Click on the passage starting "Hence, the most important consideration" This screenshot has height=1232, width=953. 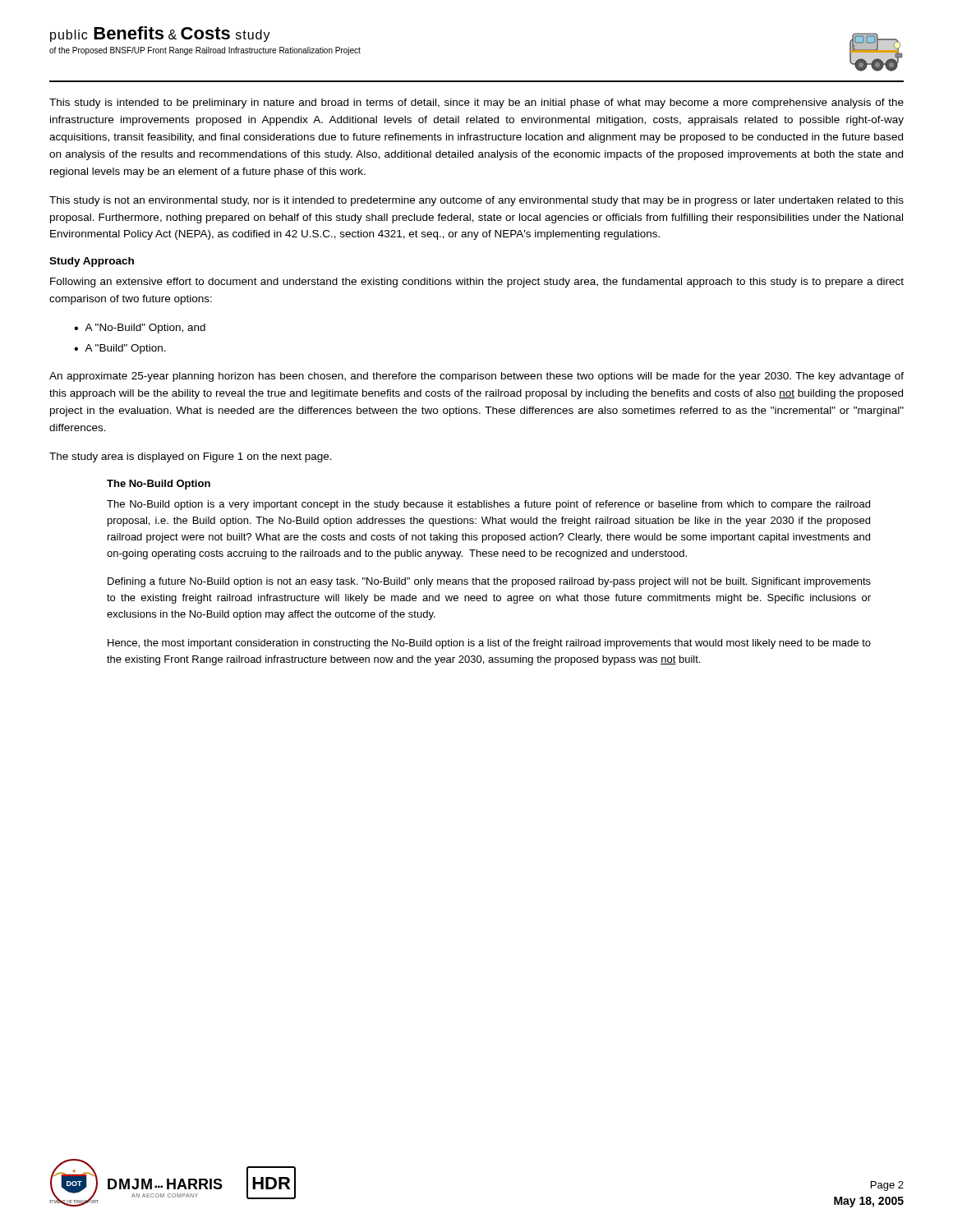coord(489,651)
